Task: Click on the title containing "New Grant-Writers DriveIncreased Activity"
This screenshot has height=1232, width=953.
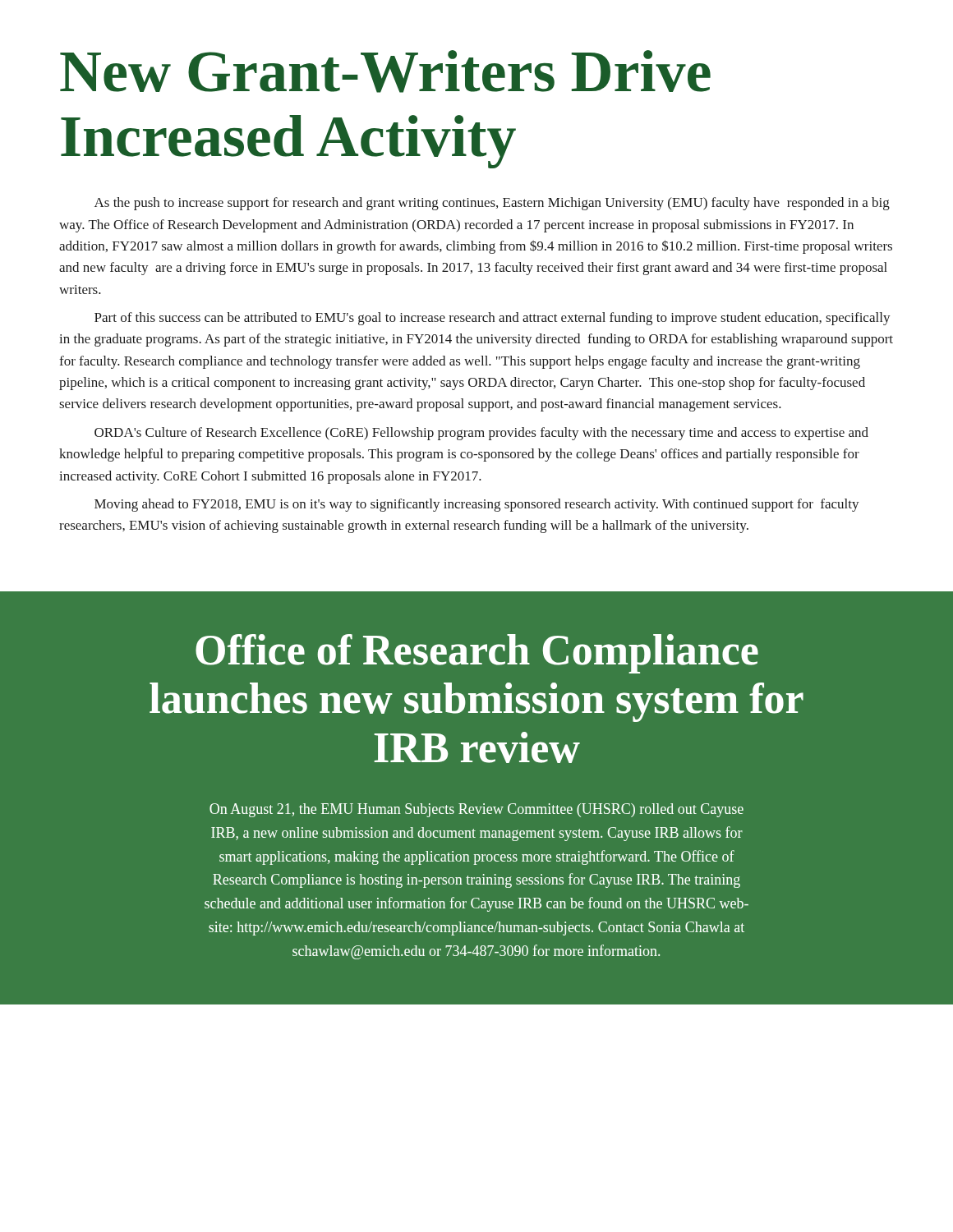Action: [x=476, y=104]
